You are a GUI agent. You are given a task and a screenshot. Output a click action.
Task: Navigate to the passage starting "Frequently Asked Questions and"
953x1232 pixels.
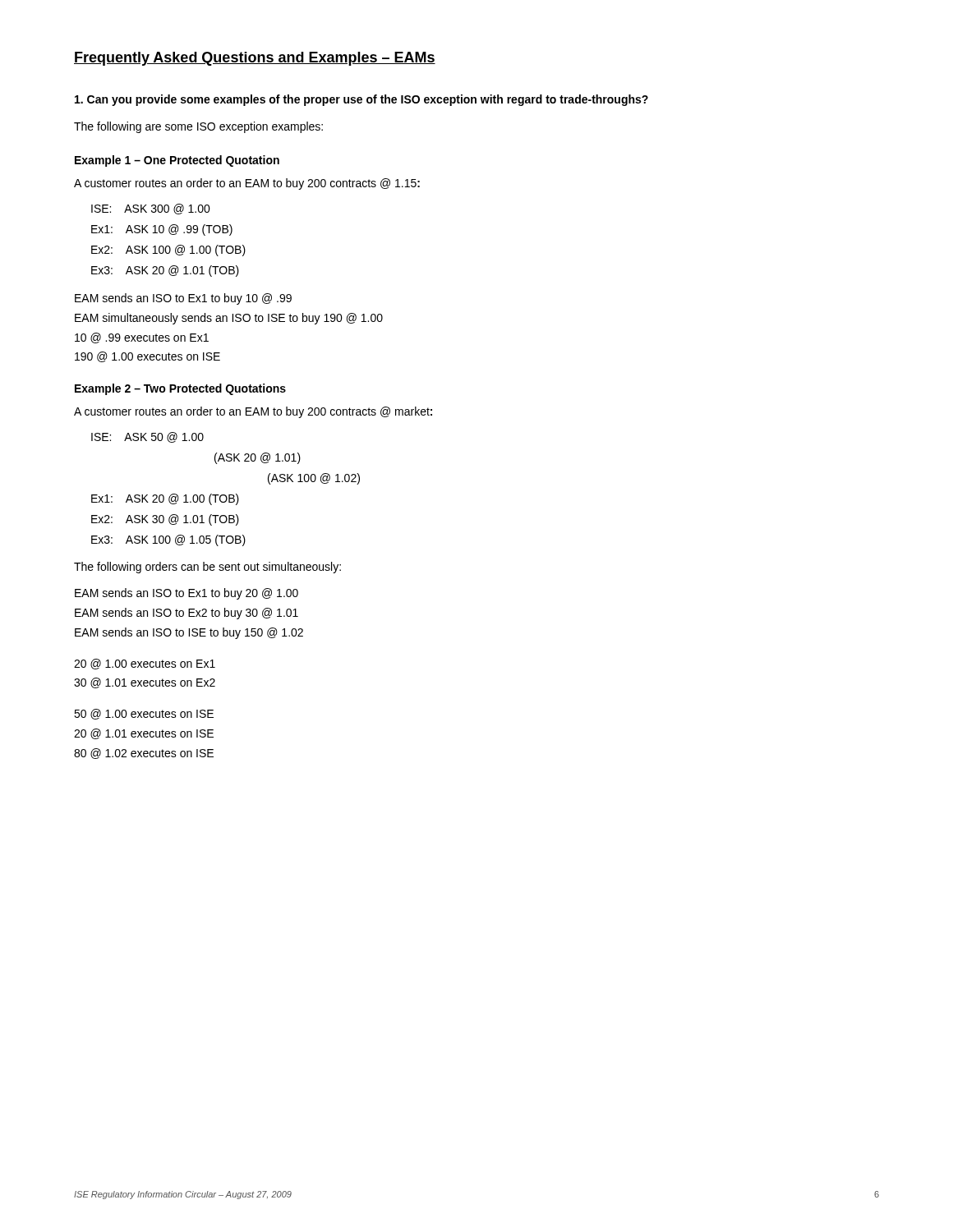tap(254, 57)
